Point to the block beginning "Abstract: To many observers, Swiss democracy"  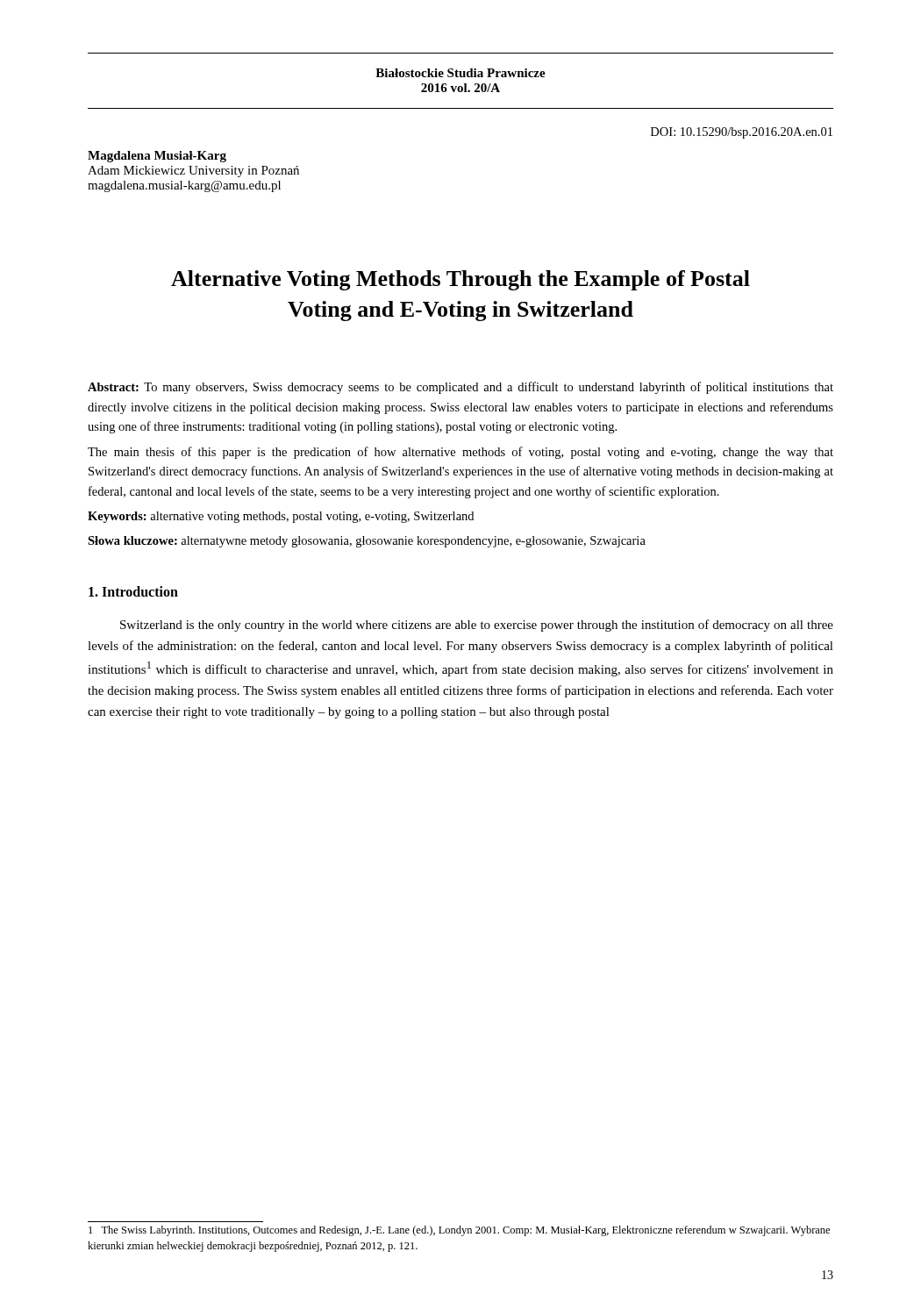coord(460,464)
